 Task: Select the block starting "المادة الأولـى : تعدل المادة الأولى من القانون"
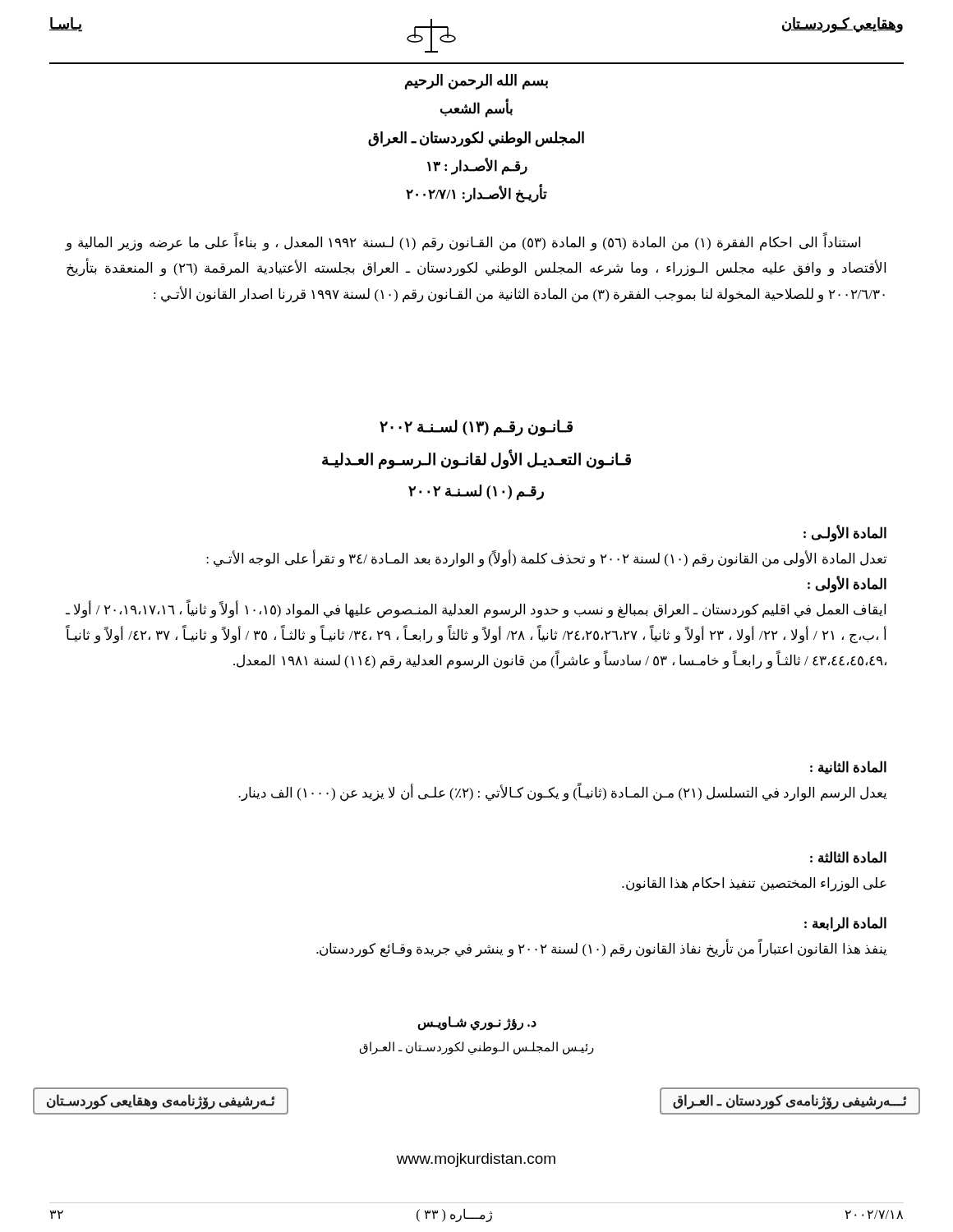click(x=476, y=597)
